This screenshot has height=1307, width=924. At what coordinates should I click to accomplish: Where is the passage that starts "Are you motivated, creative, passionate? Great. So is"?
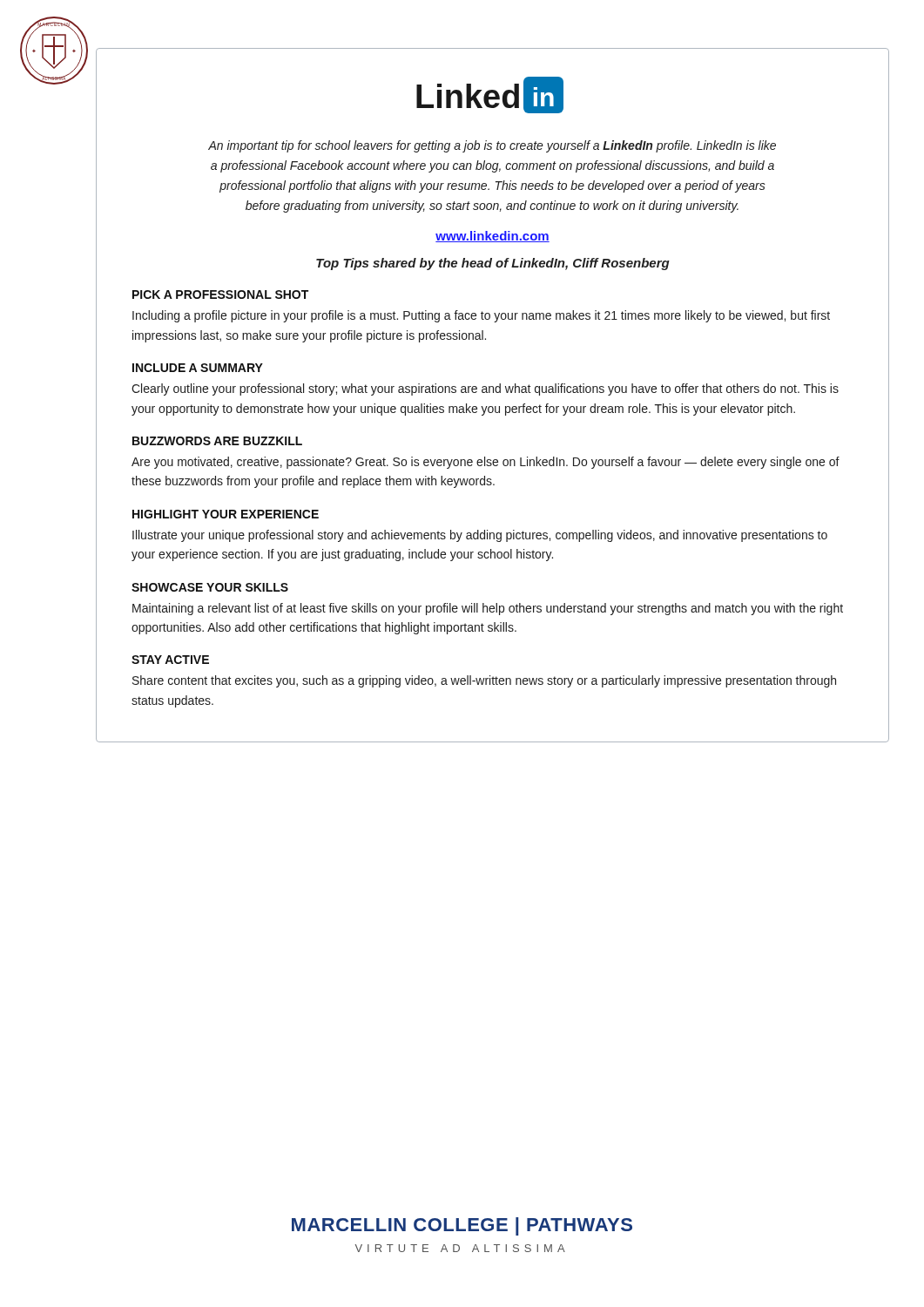pos(485,472)
